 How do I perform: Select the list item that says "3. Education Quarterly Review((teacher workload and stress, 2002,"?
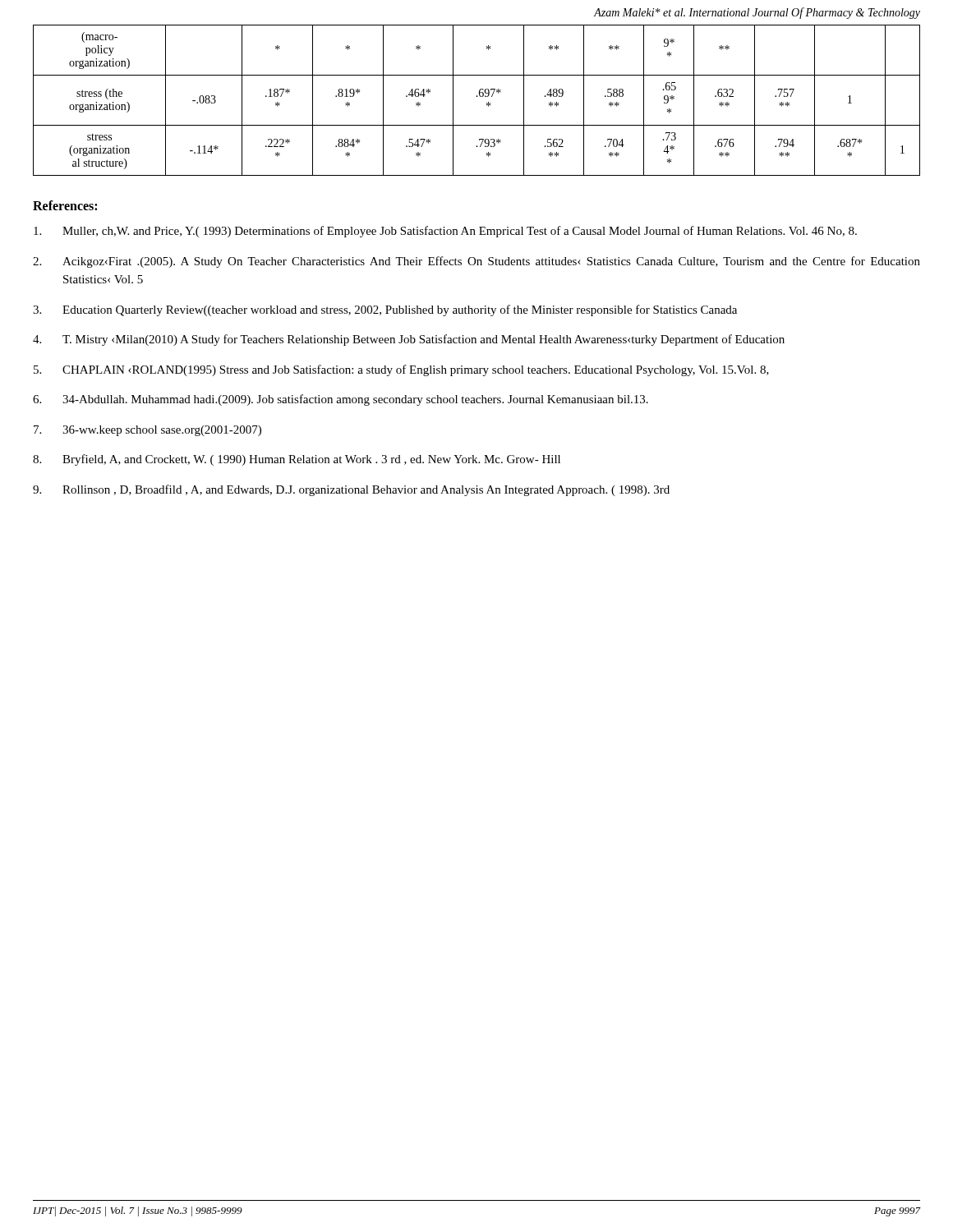click(x=476, y=309)
